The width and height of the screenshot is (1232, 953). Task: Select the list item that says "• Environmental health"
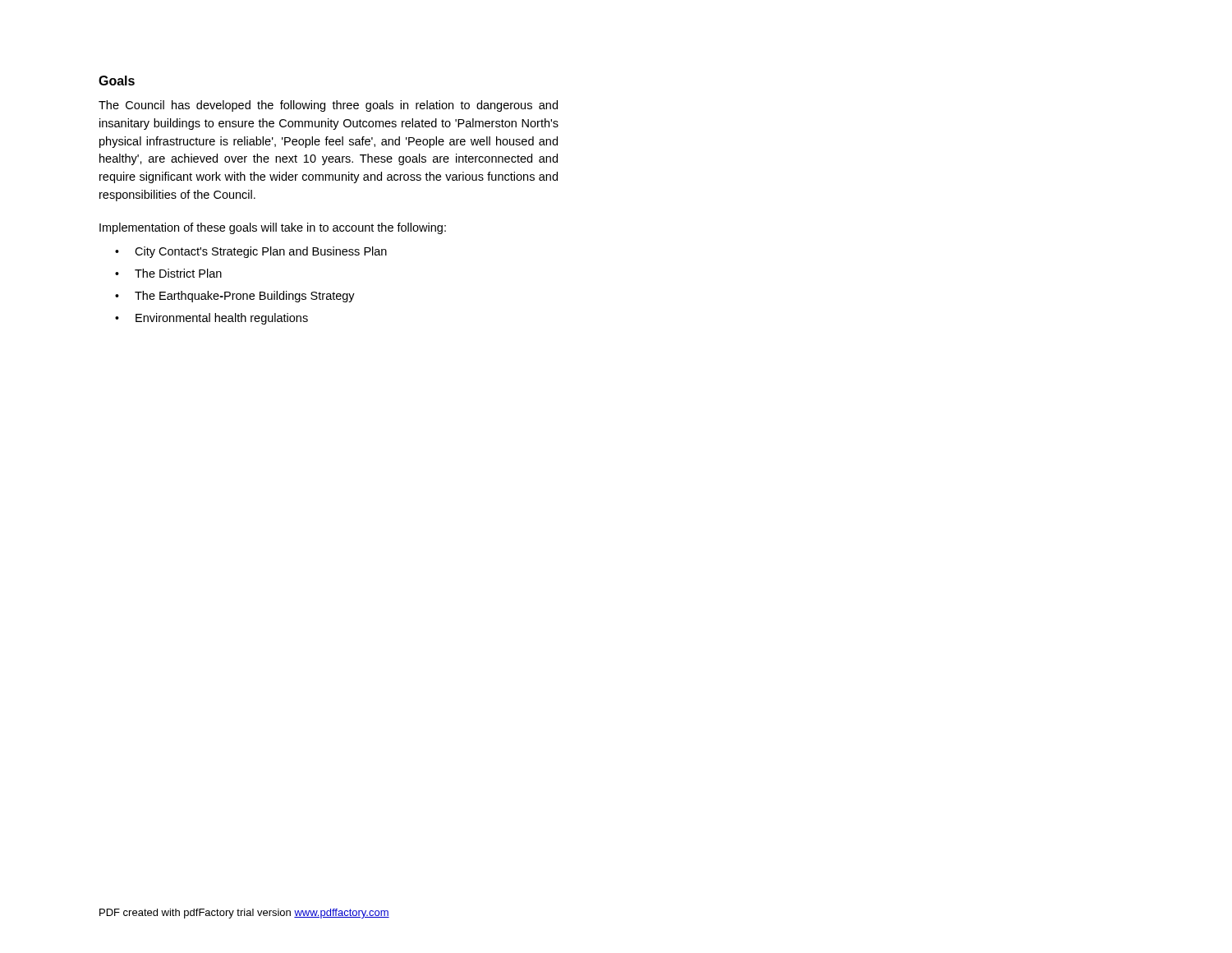click(x=212, y=318)
